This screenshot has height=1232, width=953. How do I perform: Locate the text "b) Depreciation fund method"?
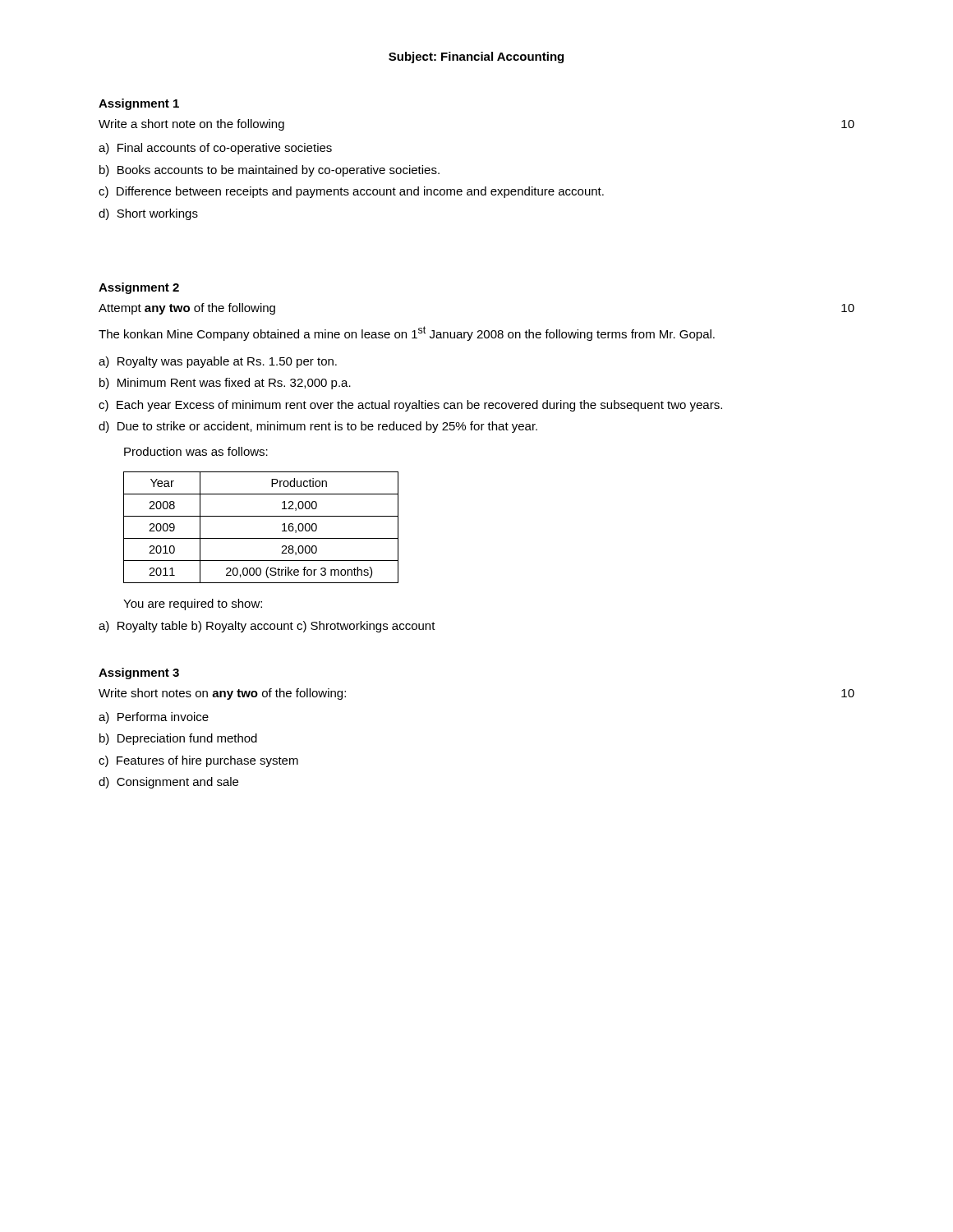coord(178,738)
